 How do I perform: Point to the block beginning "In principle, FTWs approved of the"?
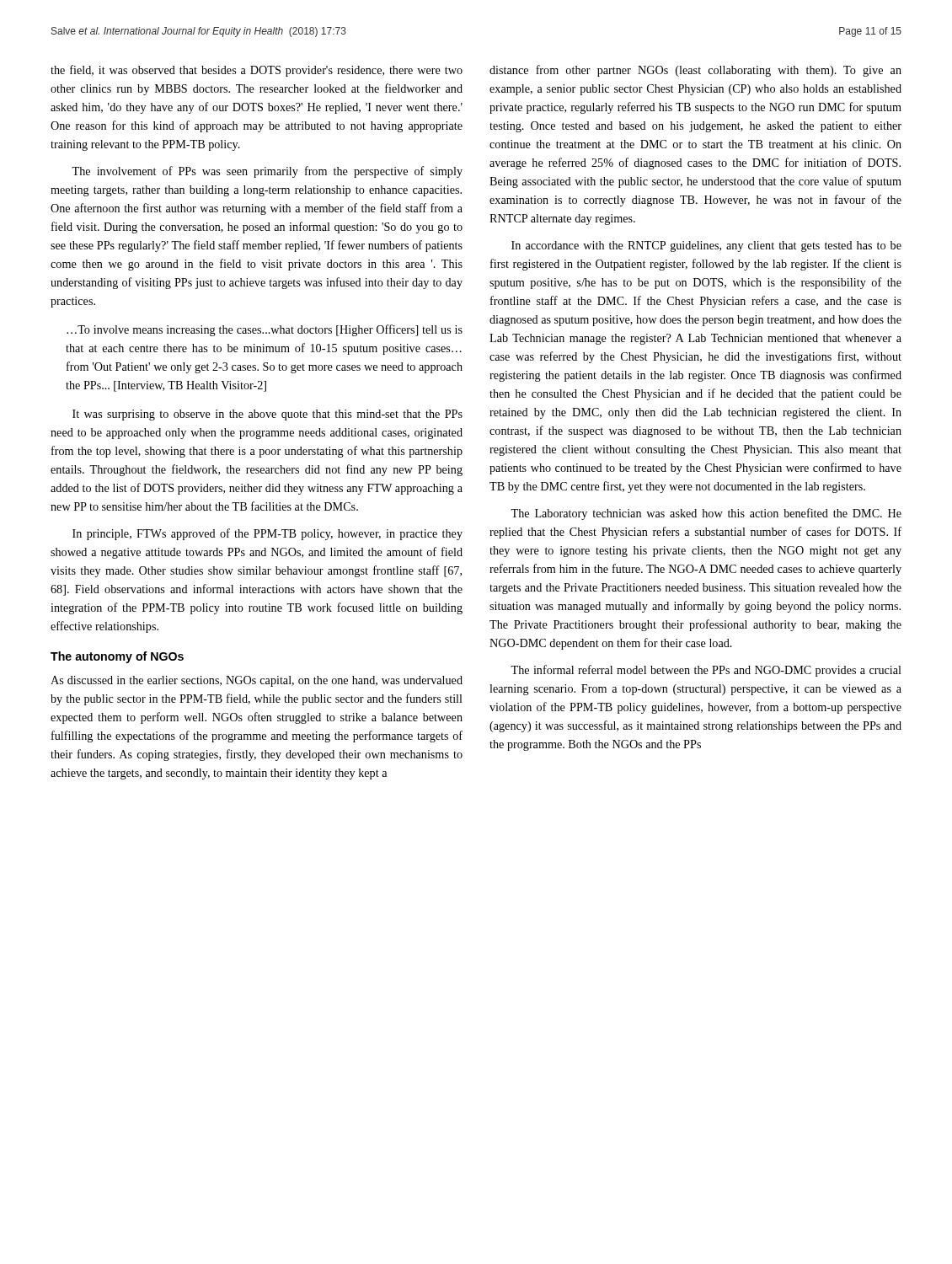257,580
